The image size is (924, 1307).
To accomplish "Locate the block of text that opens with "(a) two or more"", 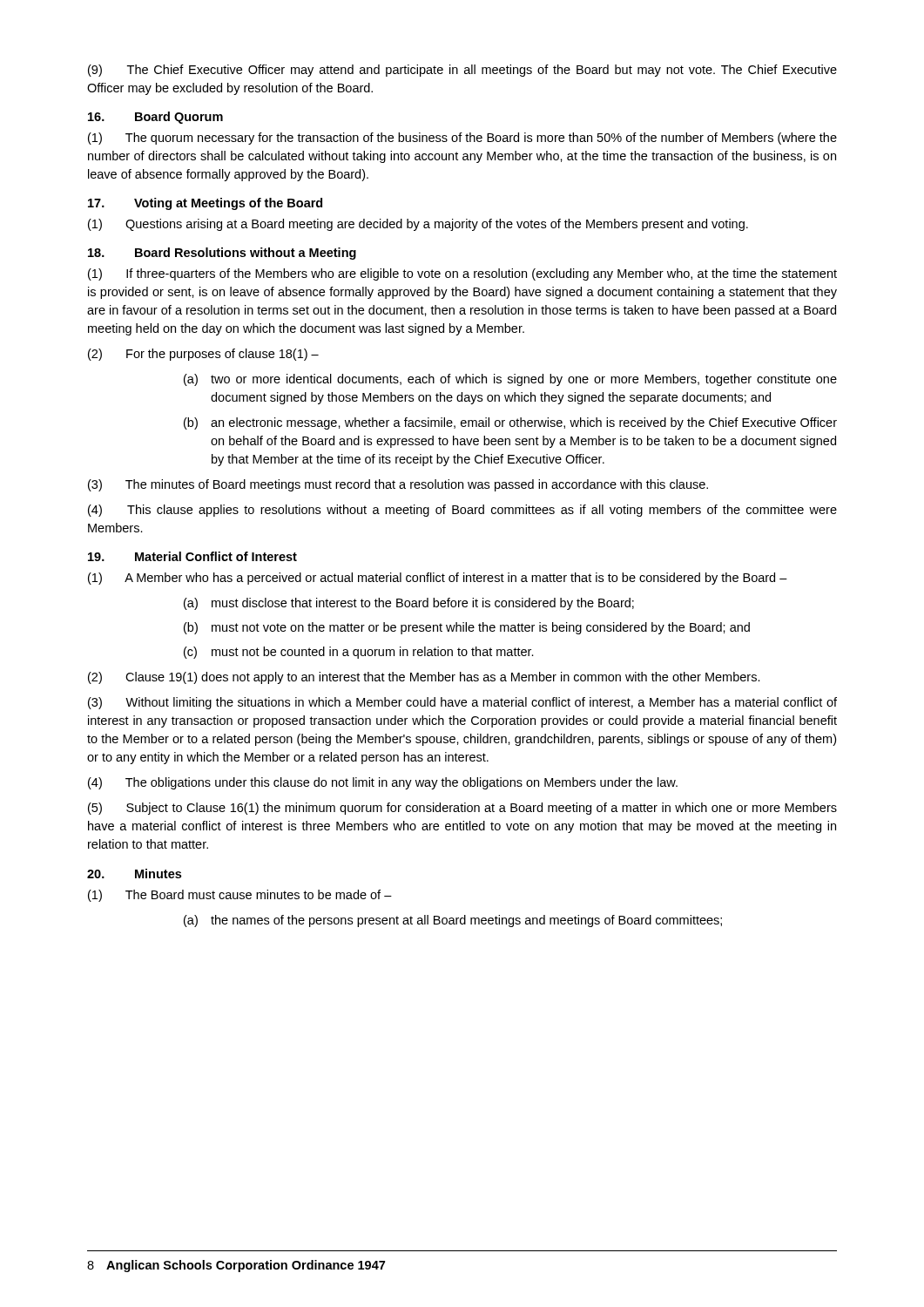I will (x=462, y=389).
